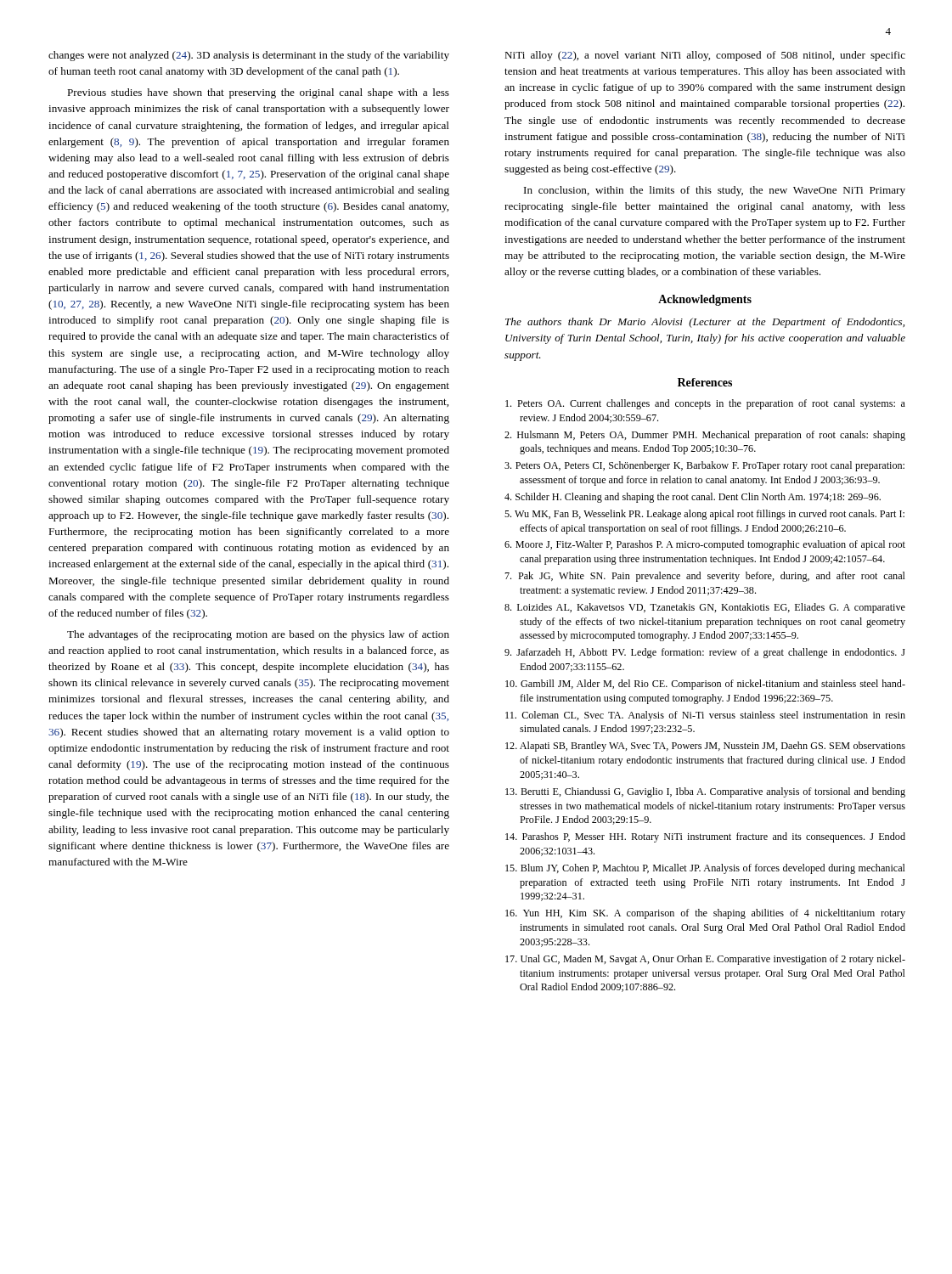
Task: Point to the block beginning "7. Pak JG, White SN. Pain prevalence and"
Action: coord(705,583)
